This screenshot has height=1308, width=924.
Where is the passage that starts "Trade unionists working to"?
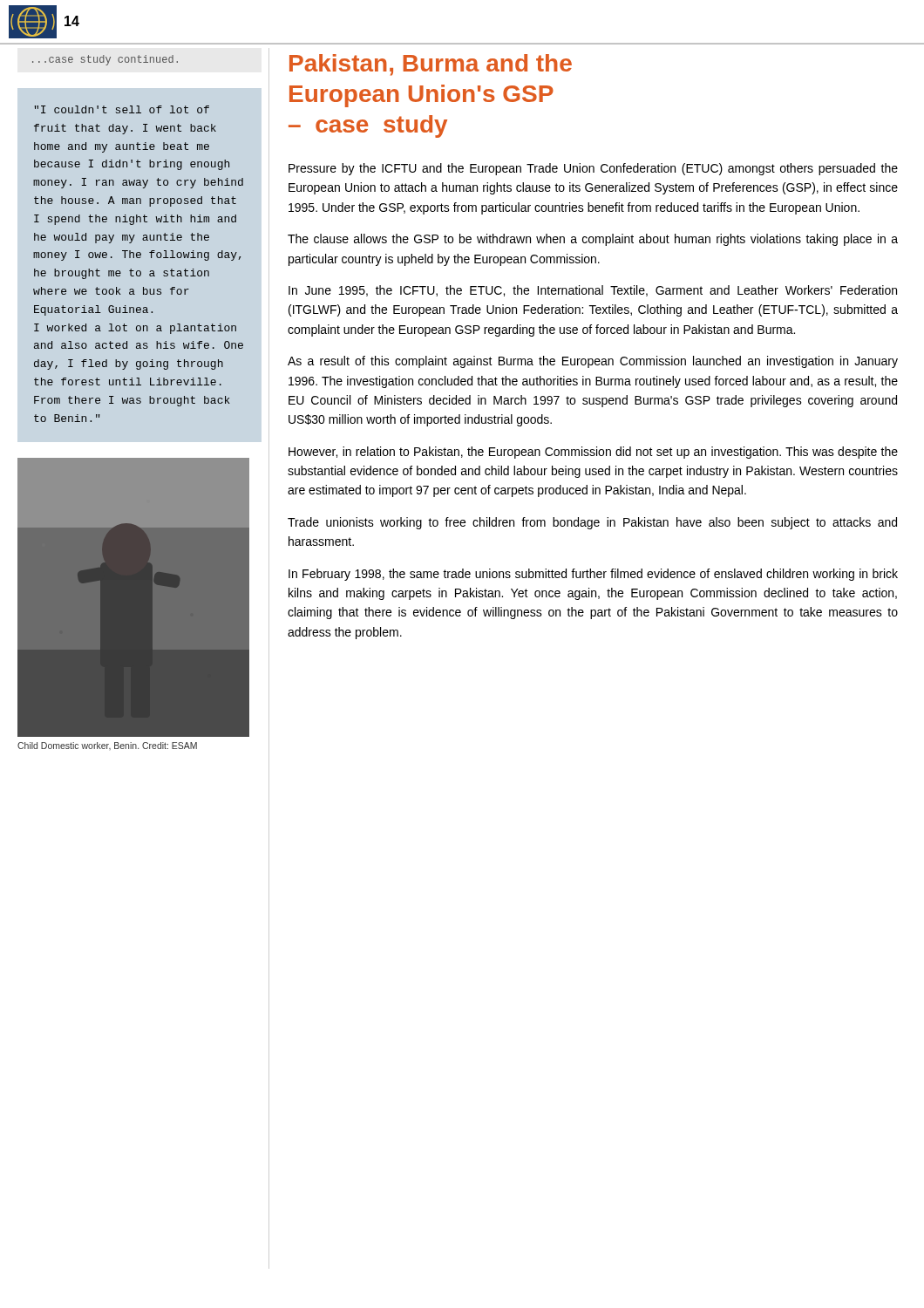coord(593,532)
